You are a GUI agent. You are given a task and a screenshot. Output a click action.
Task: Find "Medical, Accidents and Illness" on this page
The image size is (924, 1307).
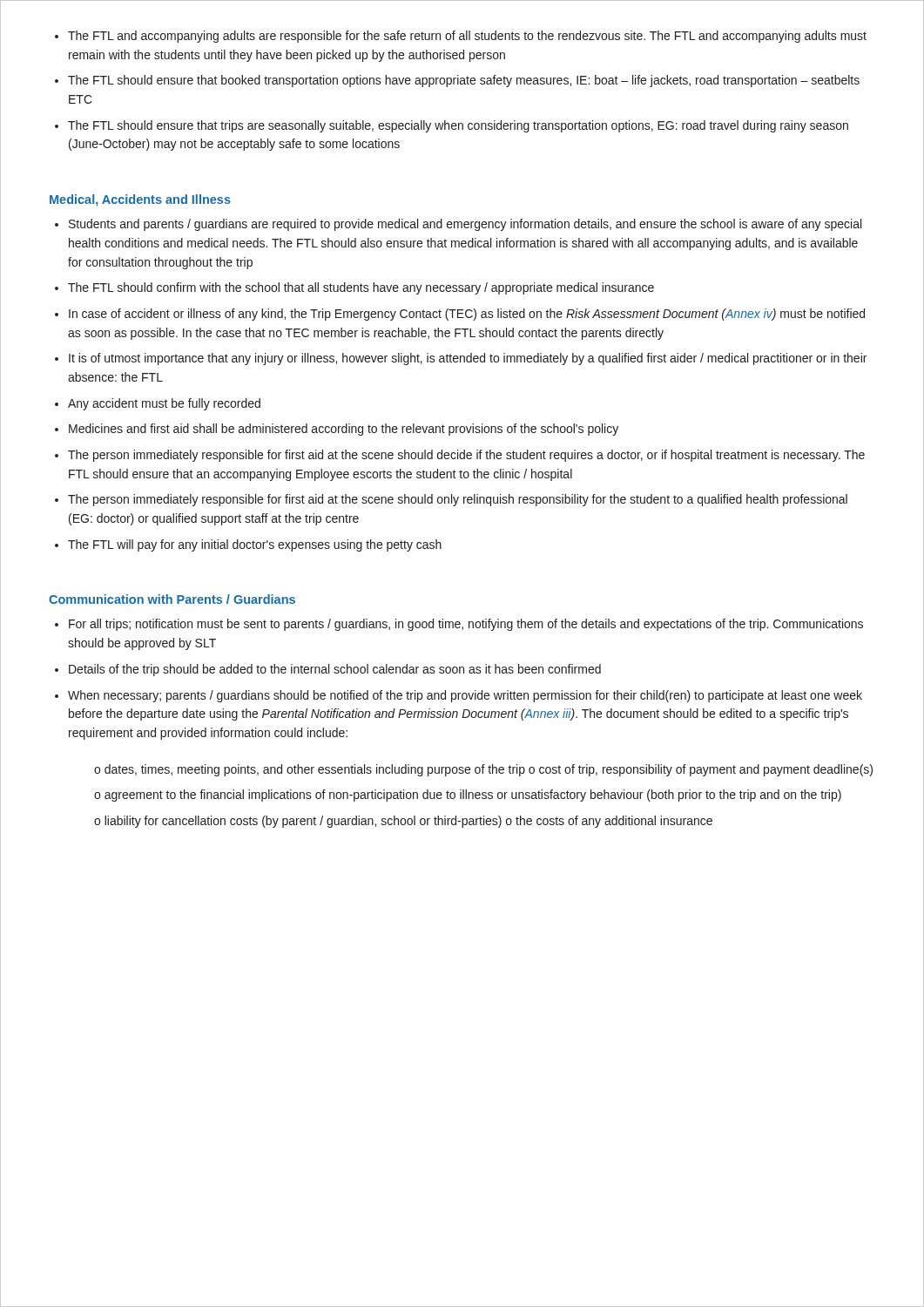(140, 200)
